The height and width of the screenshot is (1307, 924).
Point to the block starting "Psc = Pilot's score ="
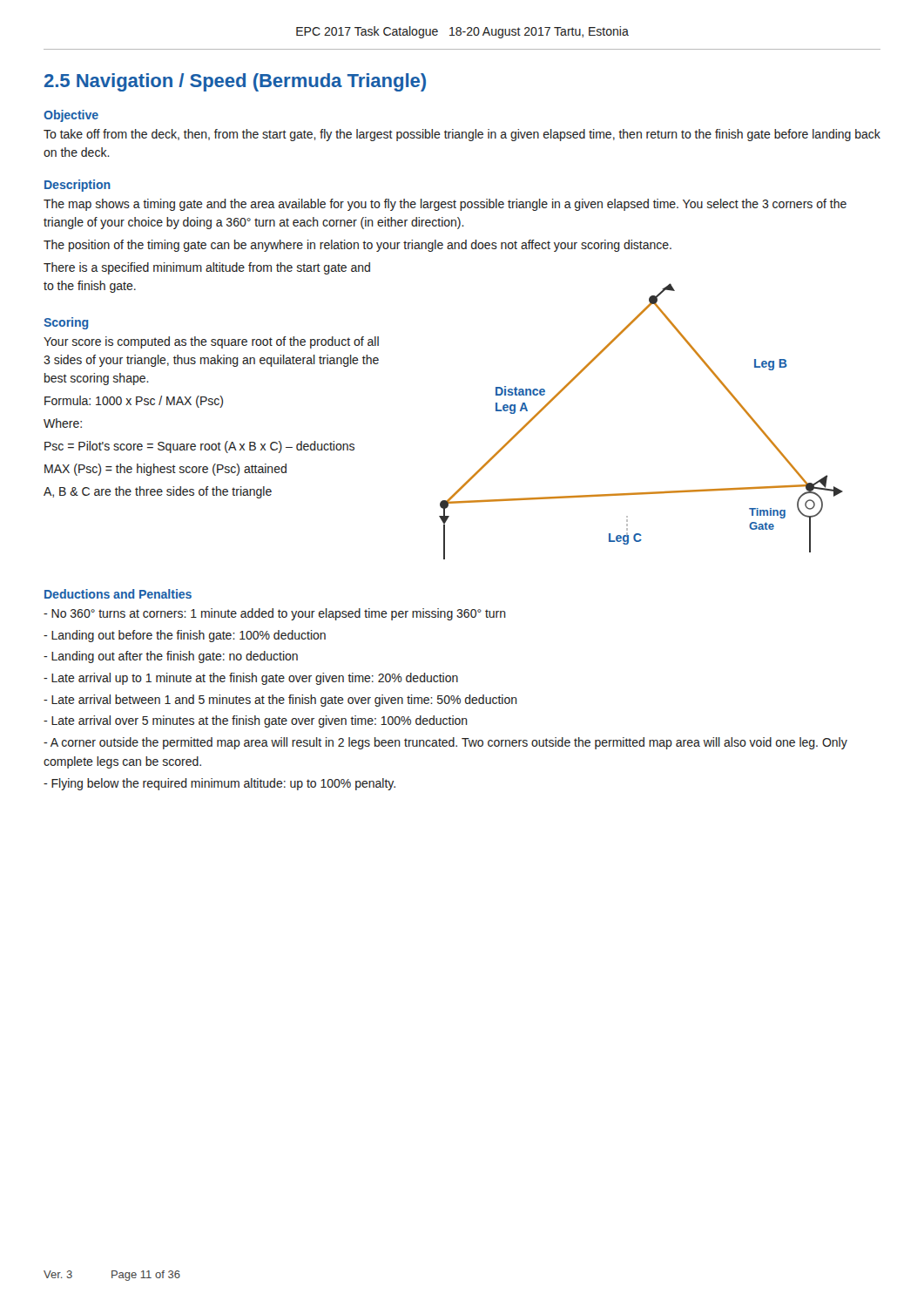199,446
